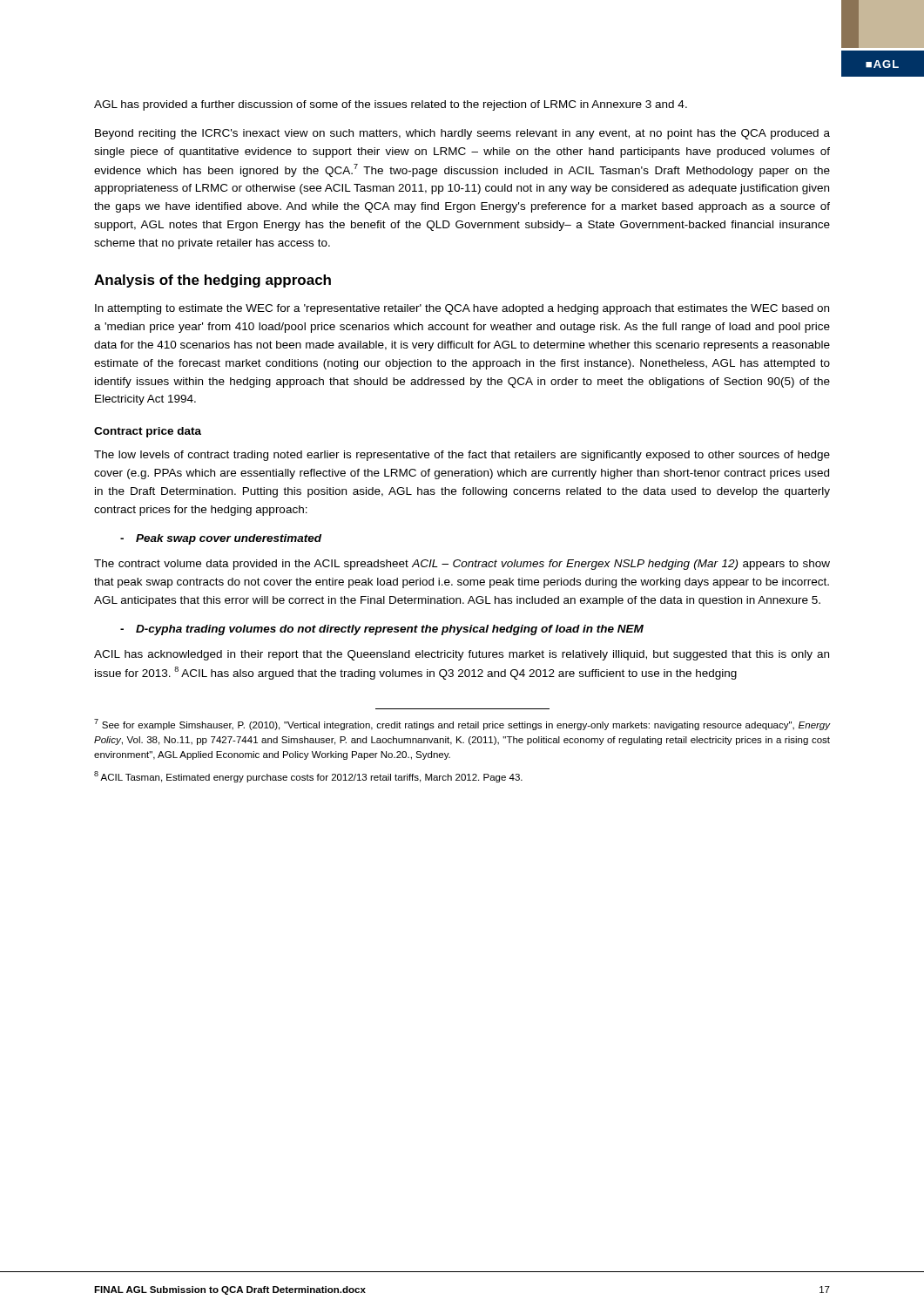The image size is (924, 1307).
Task: Locate the passage starting "The contract volume data"
Action: pyautogui.click(x=462, y=582)
